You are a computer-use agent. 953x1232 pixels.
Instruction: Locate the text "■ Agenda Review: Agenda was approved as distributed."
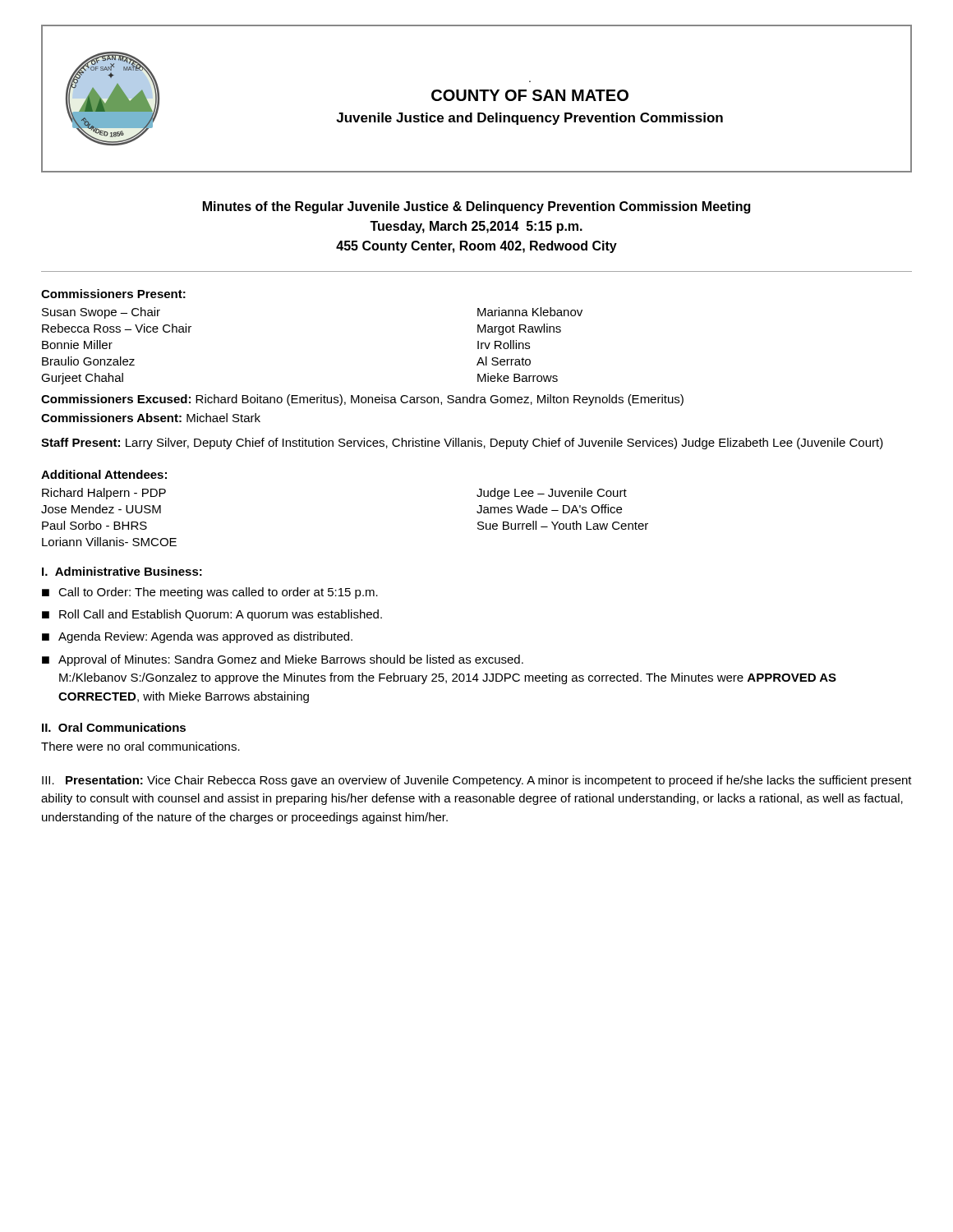click(x=197, y=637)
